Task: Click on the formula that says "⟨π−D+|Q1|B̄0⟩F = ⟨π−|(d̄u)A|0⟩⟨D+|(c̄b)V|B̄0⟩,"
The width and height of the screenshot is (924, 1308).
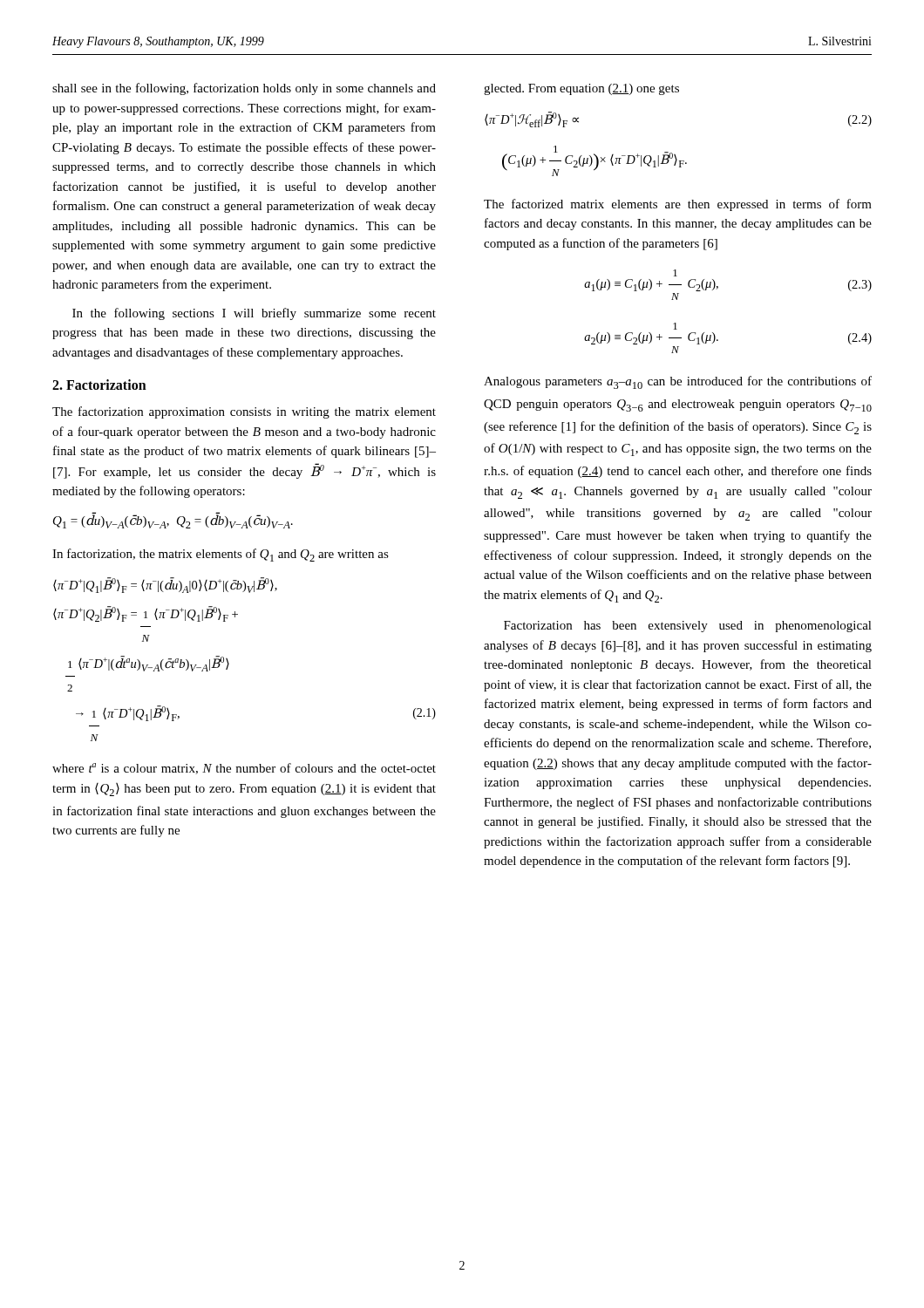Action: [165, 585]
